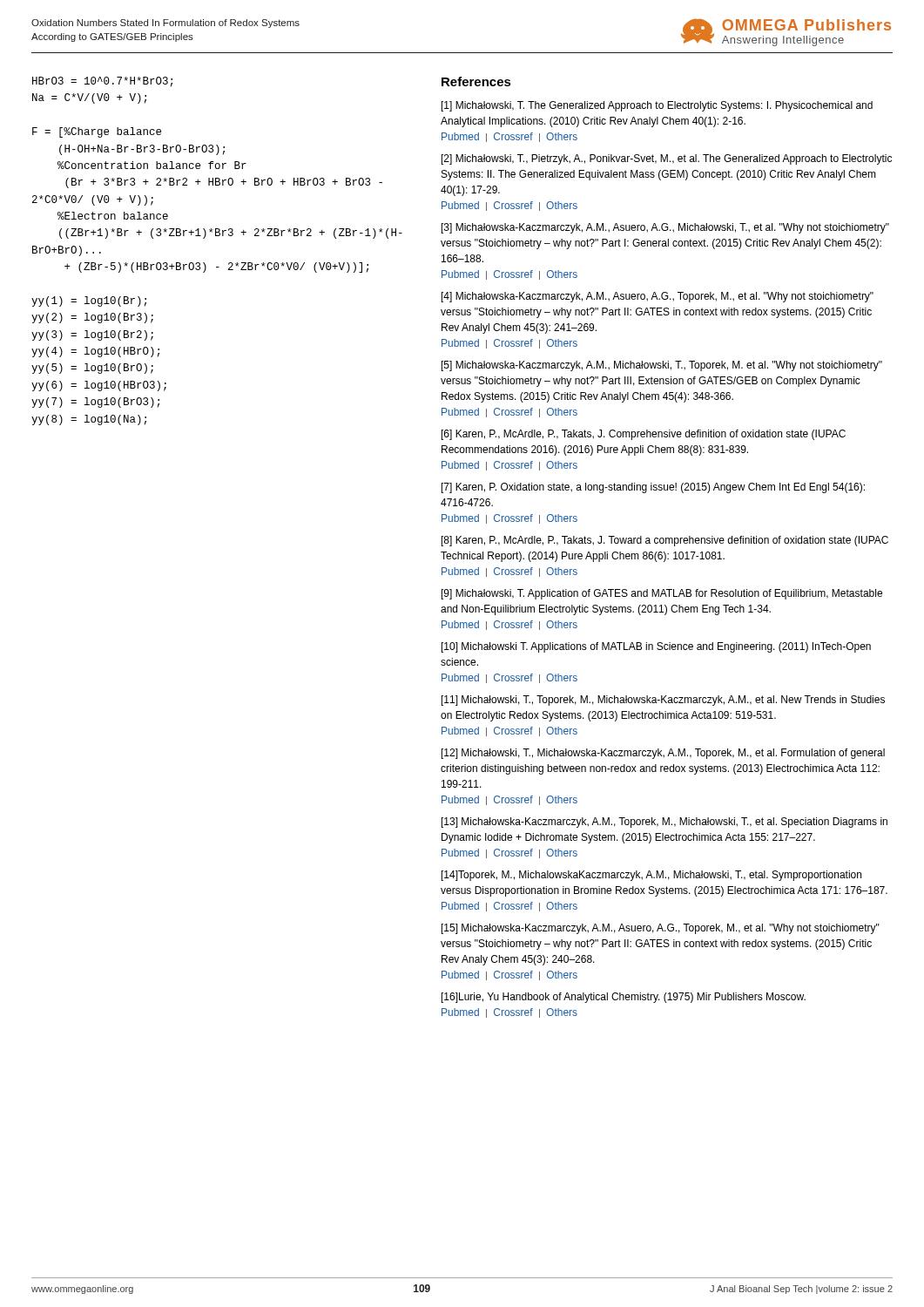Navigate to the text block starting "[3] Michałowska-Kaczmarczyk, A.M., Asuero, A.G.,"

(665, 251)
